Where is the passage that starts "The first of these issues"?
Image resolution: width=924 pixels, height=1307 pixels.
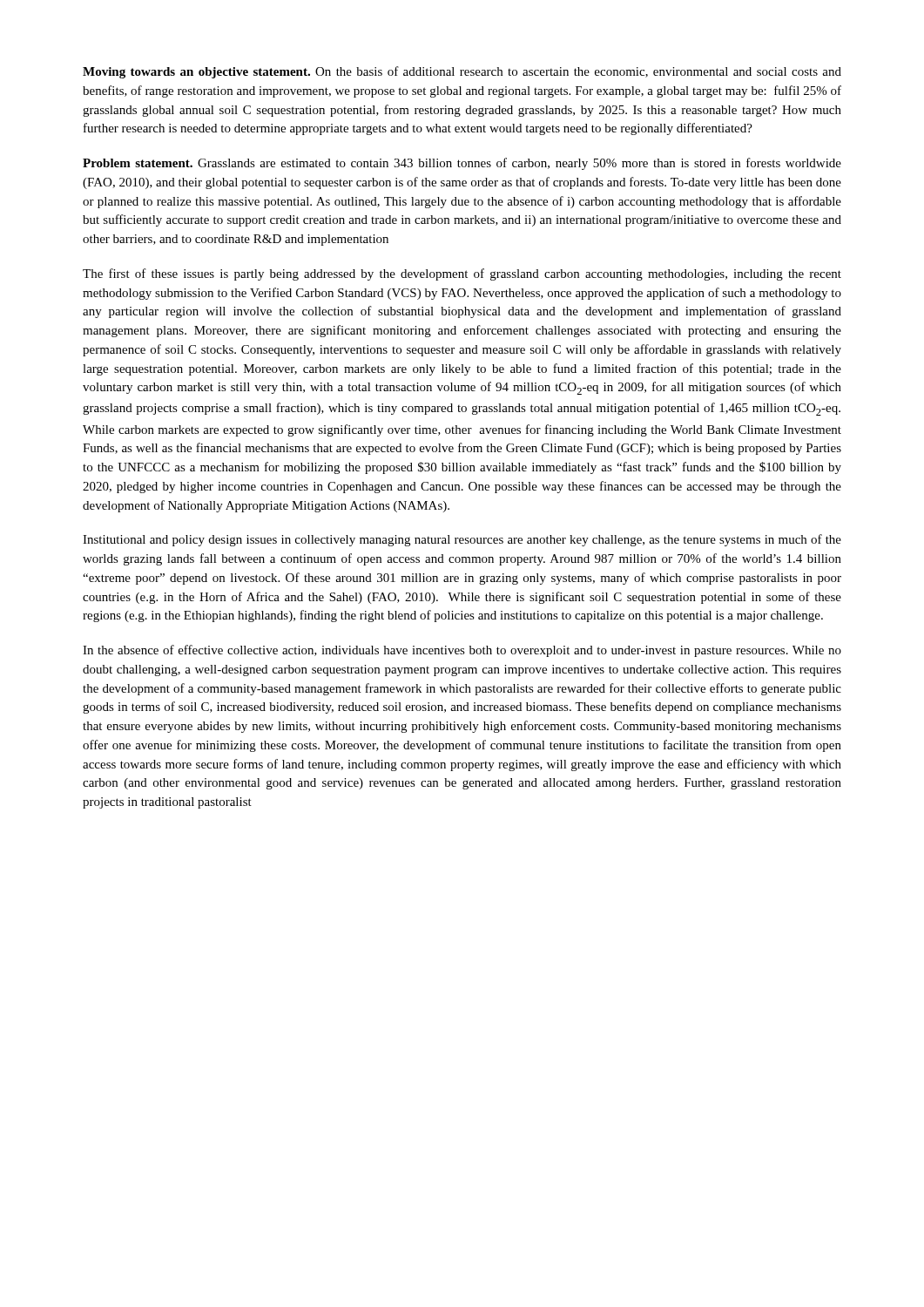click(462, 389)
